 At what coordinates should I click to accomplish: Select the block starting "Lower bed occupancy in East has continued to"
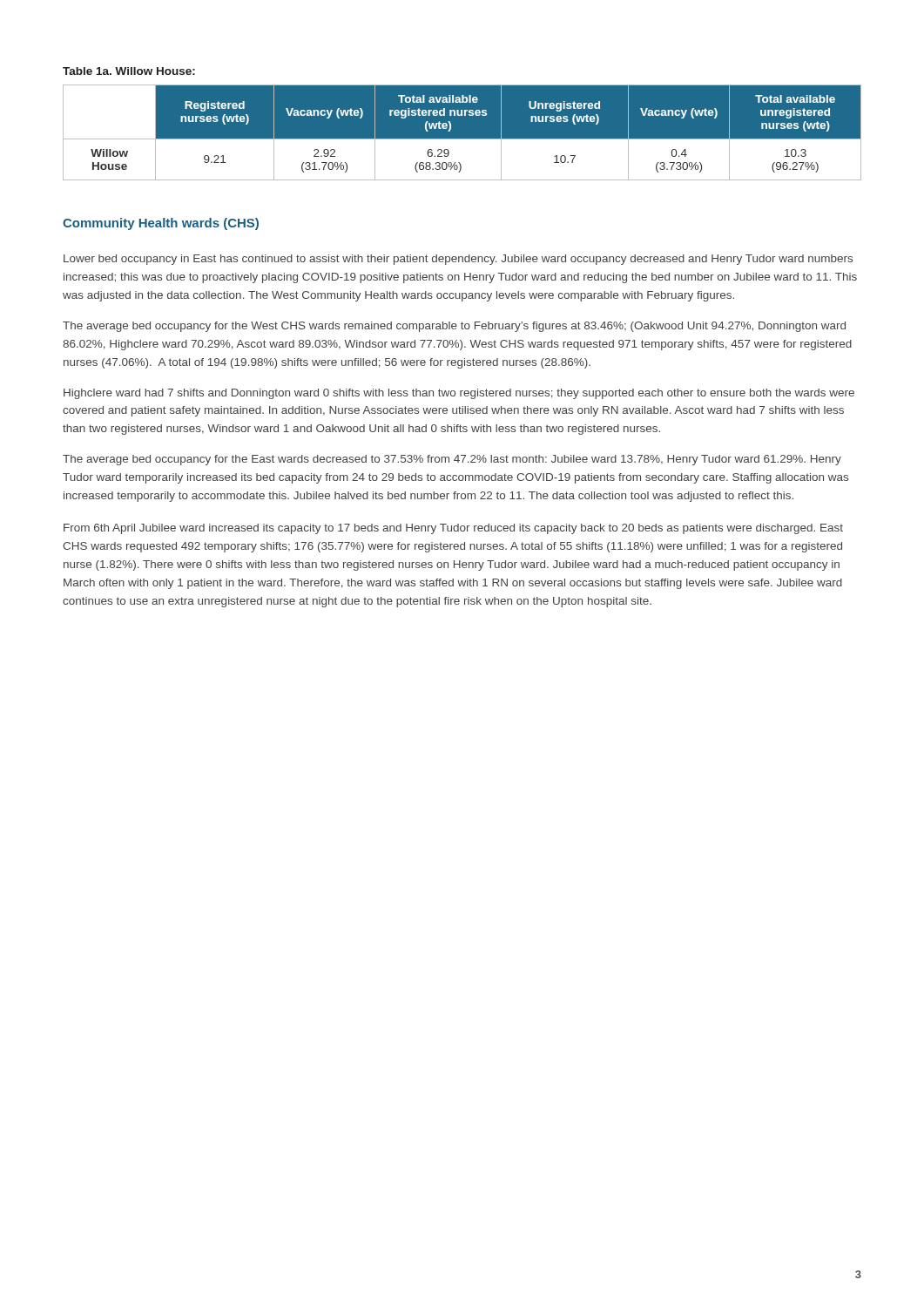coord(462,277)
